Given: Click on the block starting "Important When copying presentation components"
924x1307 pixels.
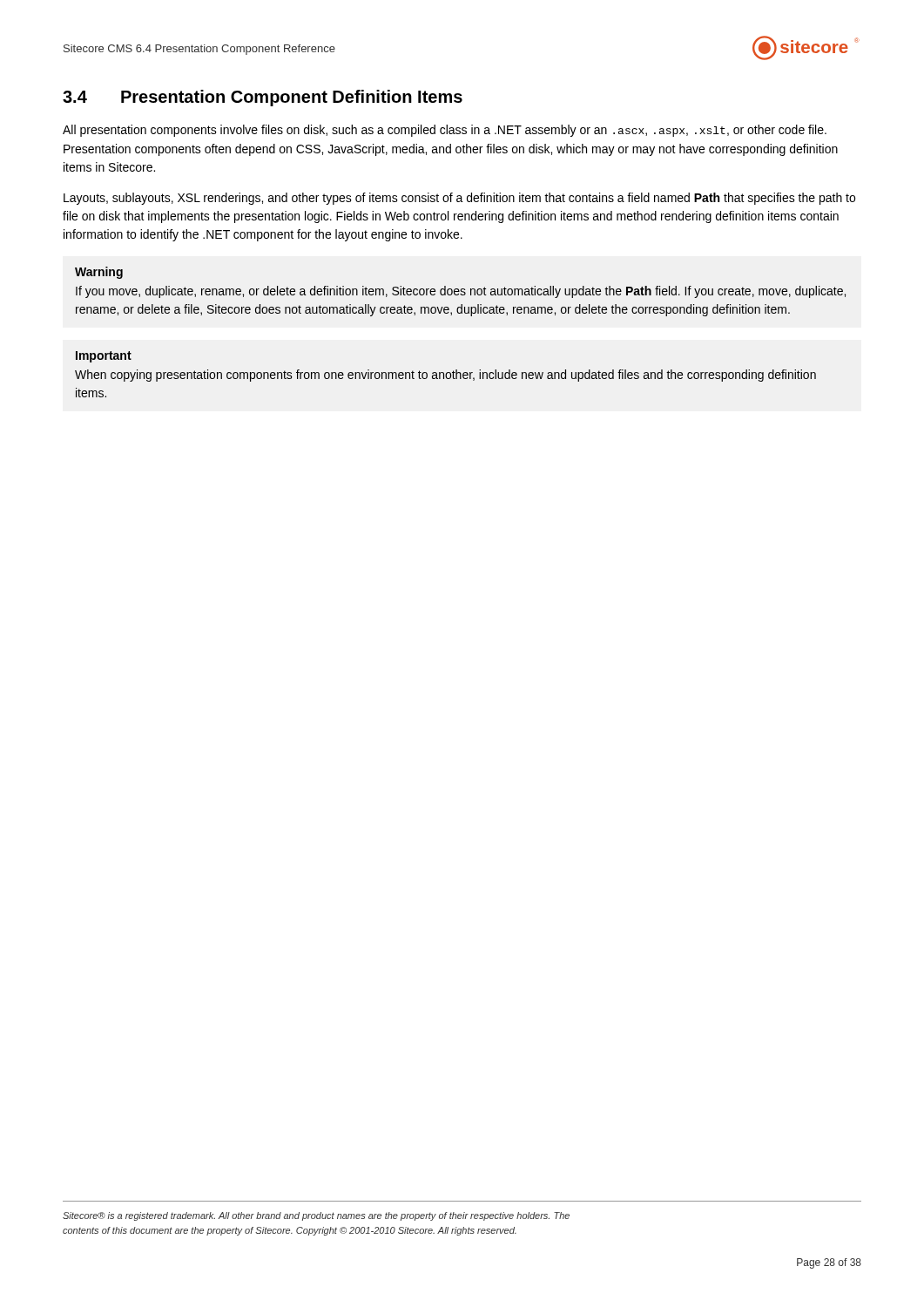Looking at the screenshot, I should tap(462, 375).
